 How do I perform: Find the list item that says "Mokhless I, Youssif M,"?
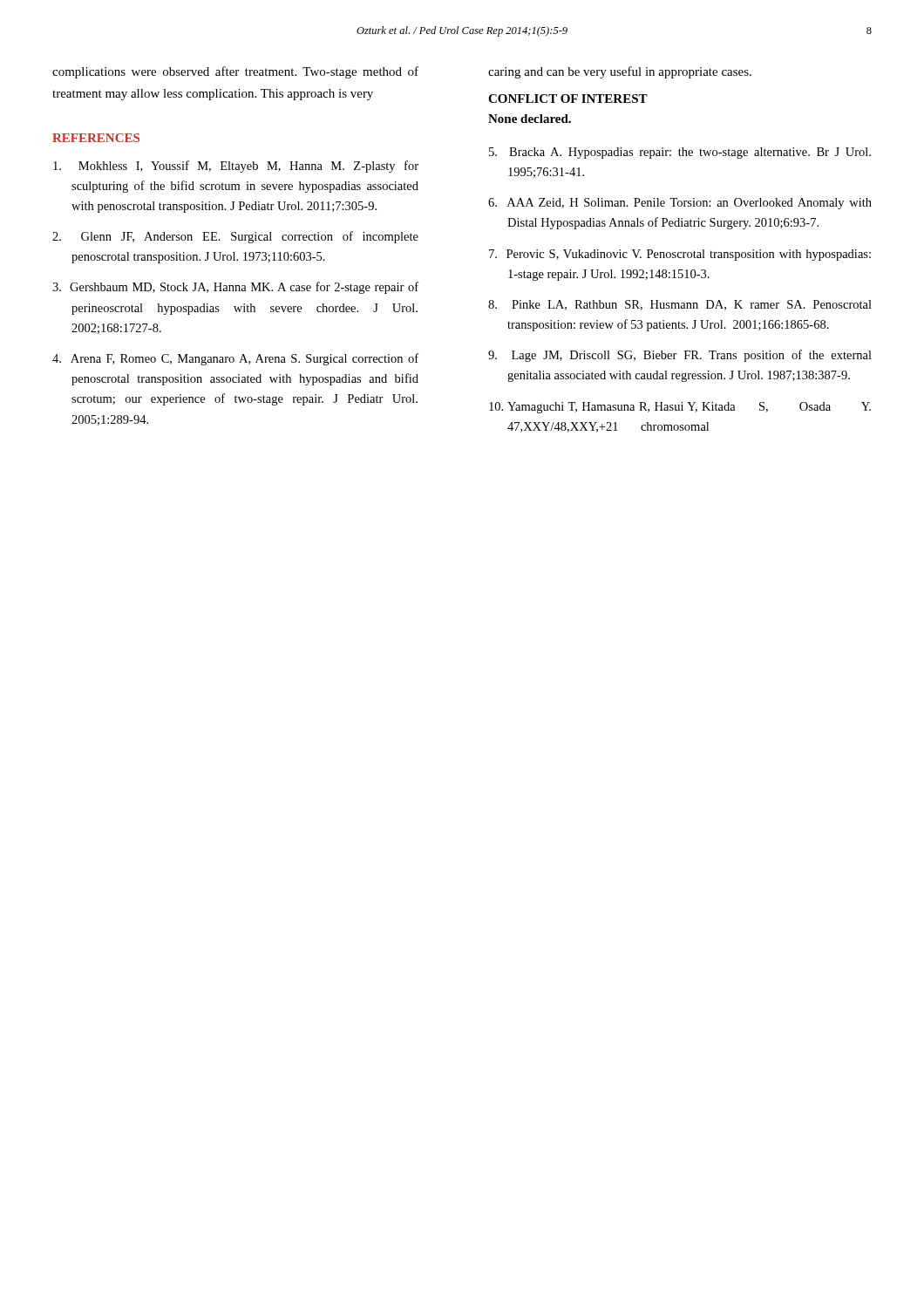tap(235, 185)
